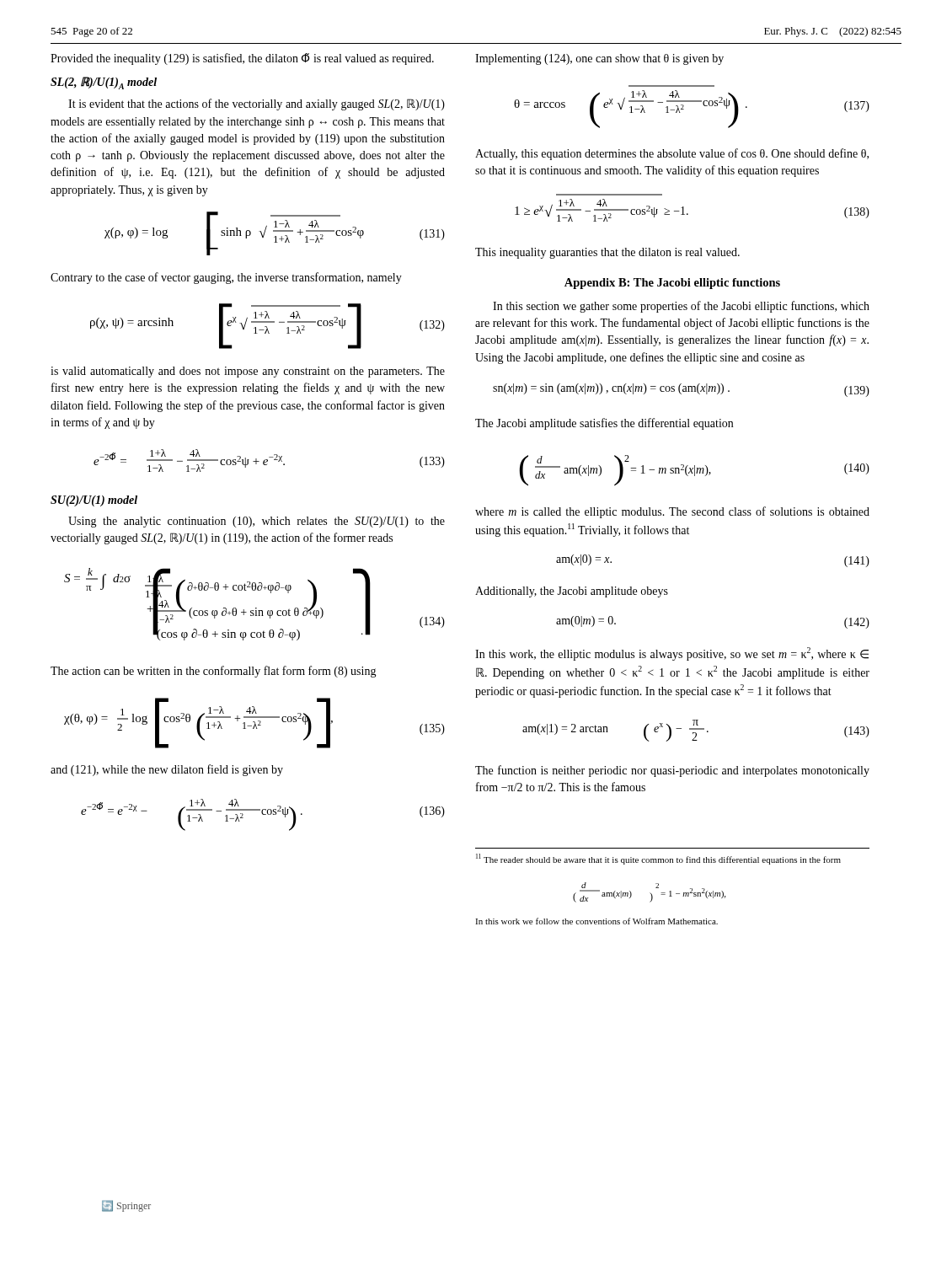952x1264 pixels.
Task: Find the passage starting "Contrary to the"
Action: (248, 279)
